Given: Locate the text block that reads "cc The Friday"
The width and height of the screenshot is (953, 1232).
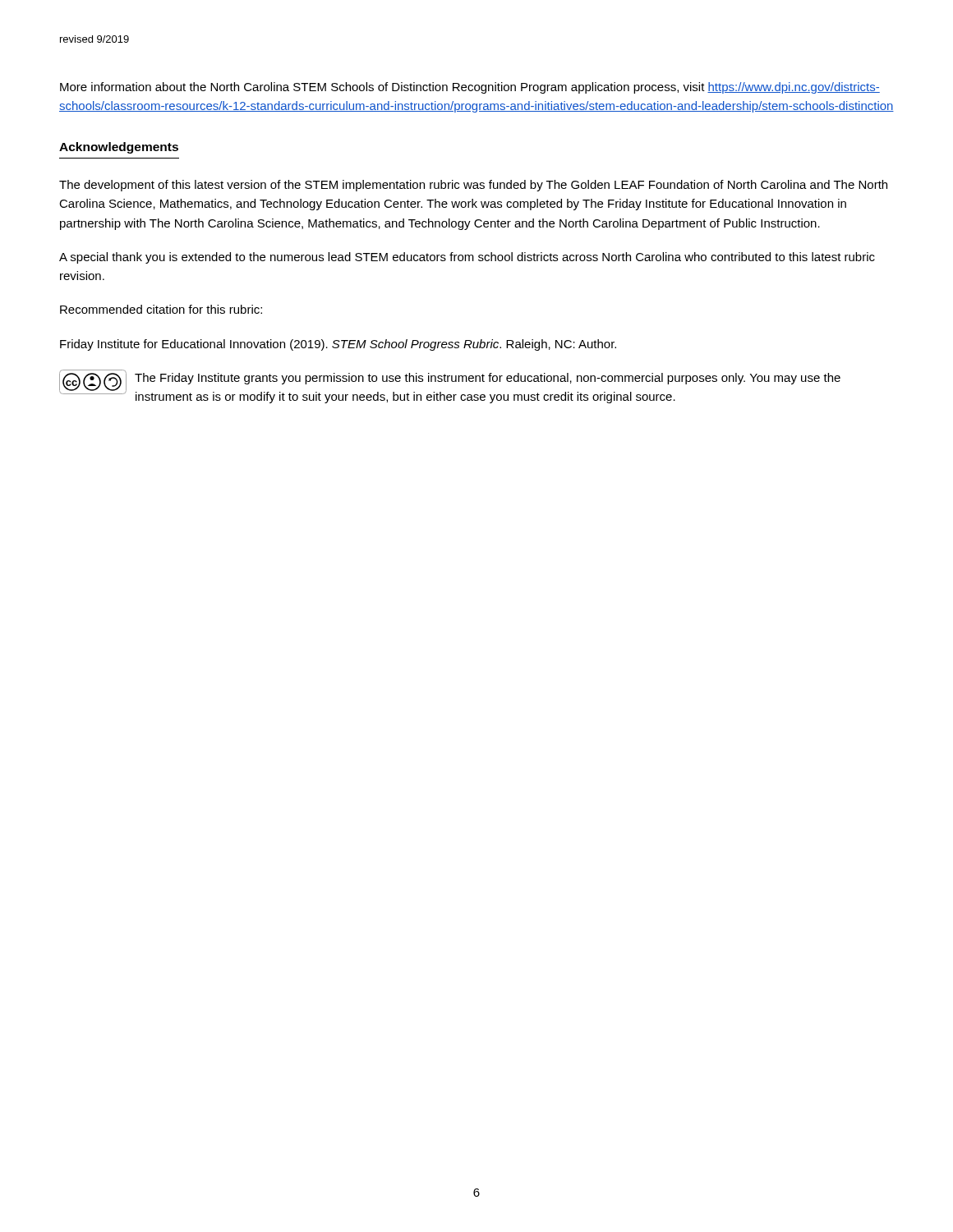Looking at the screenshot, I should click(476, 387).
